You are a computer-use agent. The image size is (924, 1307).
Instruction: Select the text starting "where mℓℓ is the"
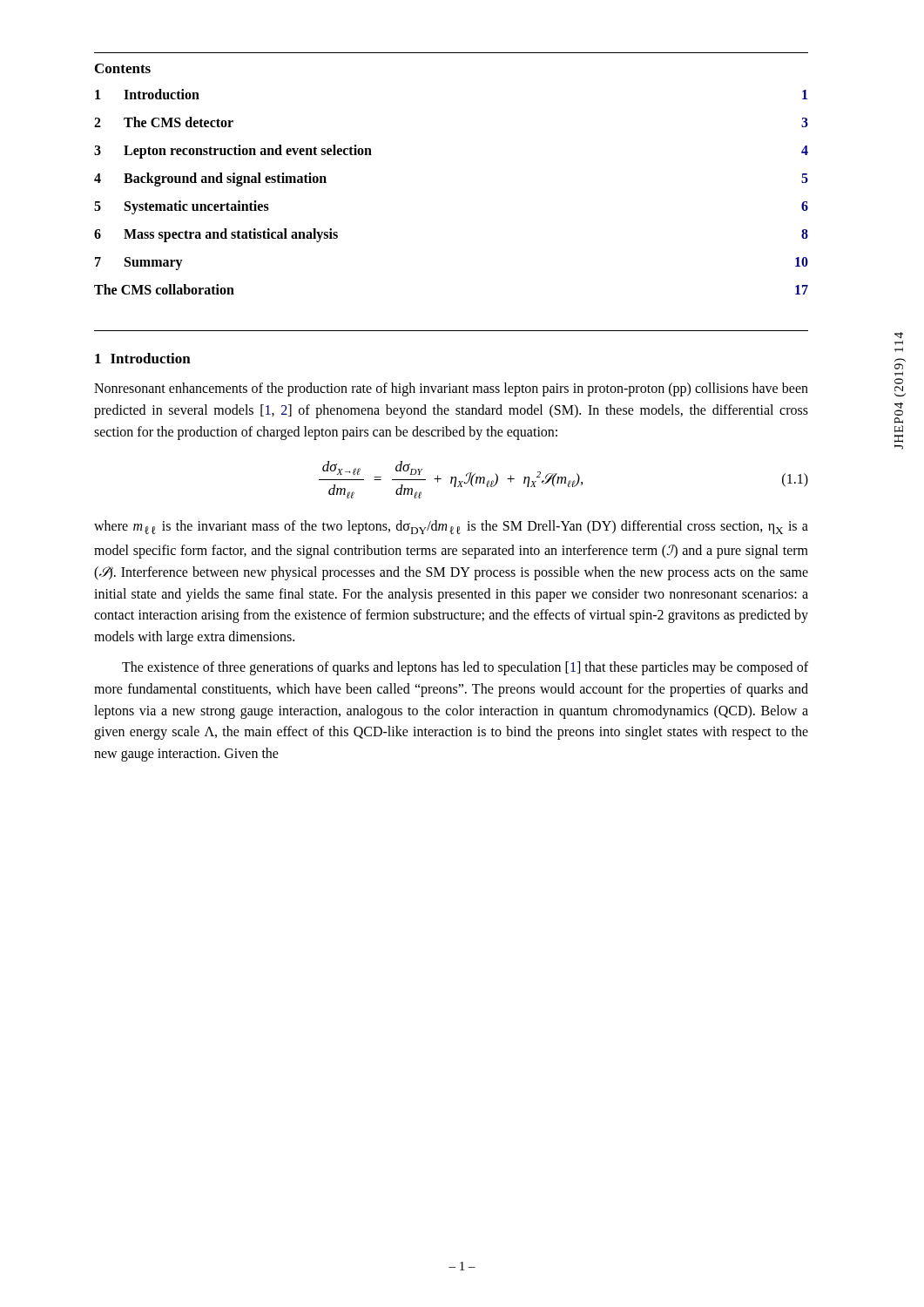coord(451,581)
